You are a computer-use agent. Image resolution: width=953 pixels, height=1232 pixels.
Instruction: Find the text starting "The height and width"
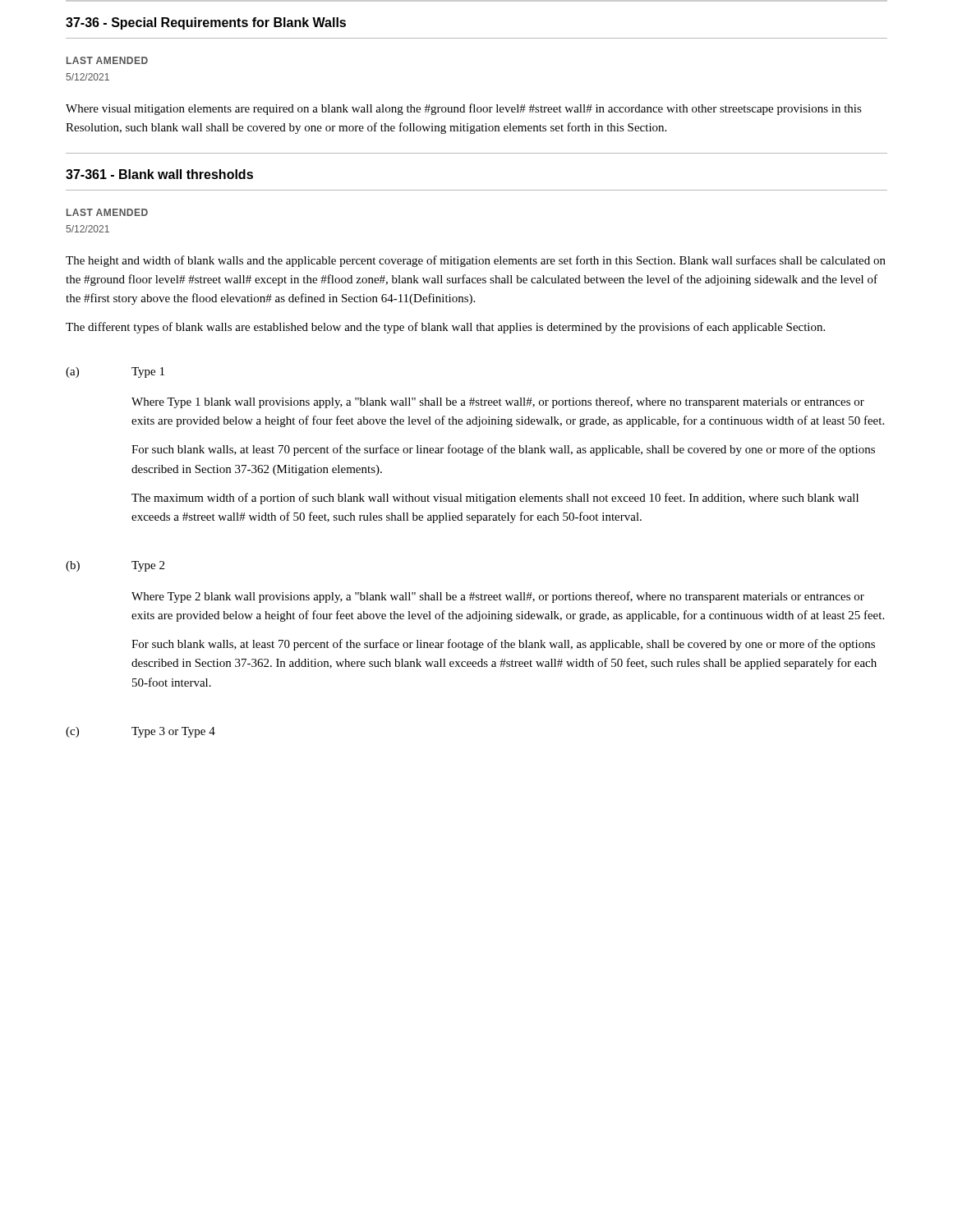pos(476,279)
